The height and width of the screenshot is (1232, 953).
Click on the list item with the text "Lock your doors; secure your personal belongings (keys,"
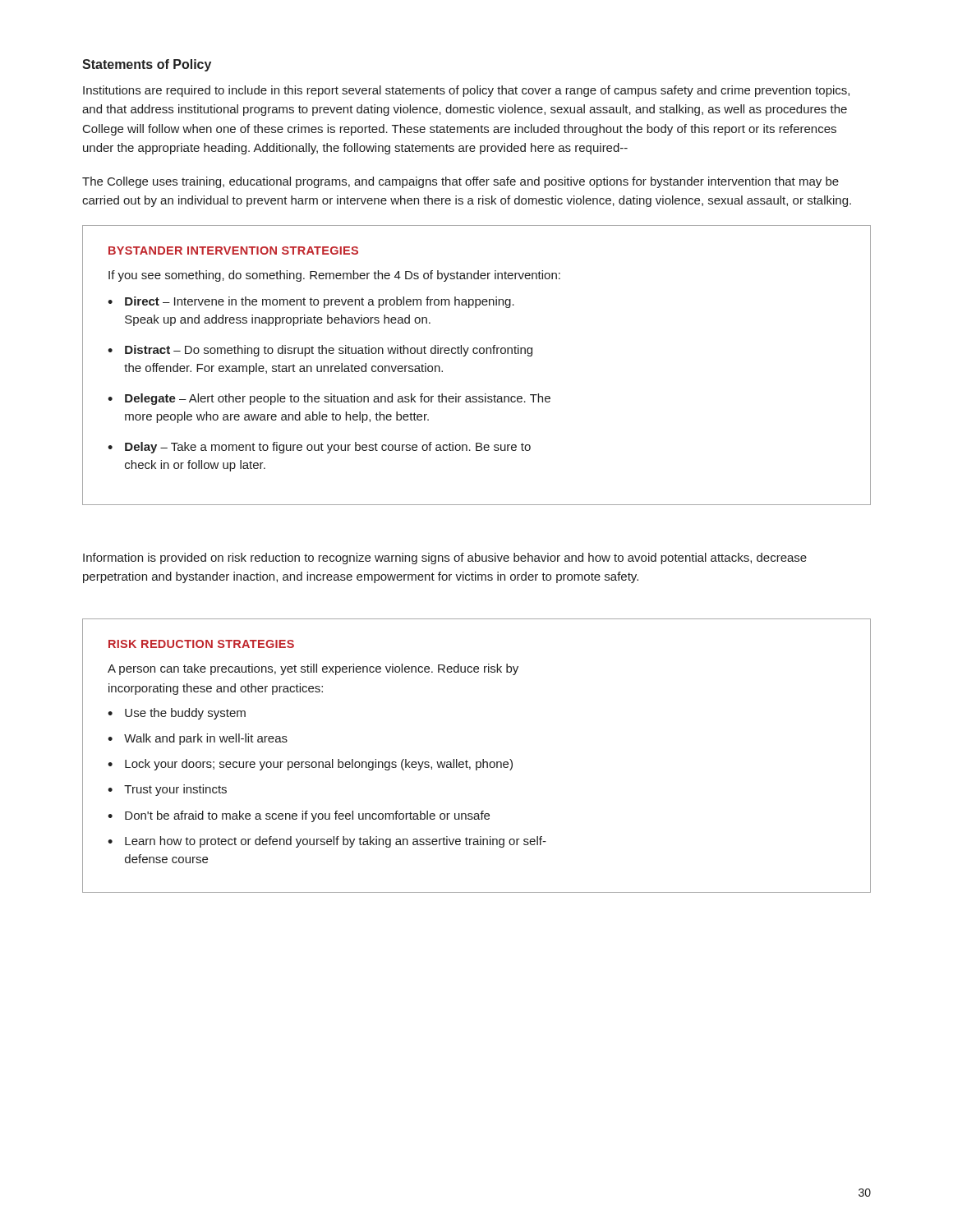(319, 764)
